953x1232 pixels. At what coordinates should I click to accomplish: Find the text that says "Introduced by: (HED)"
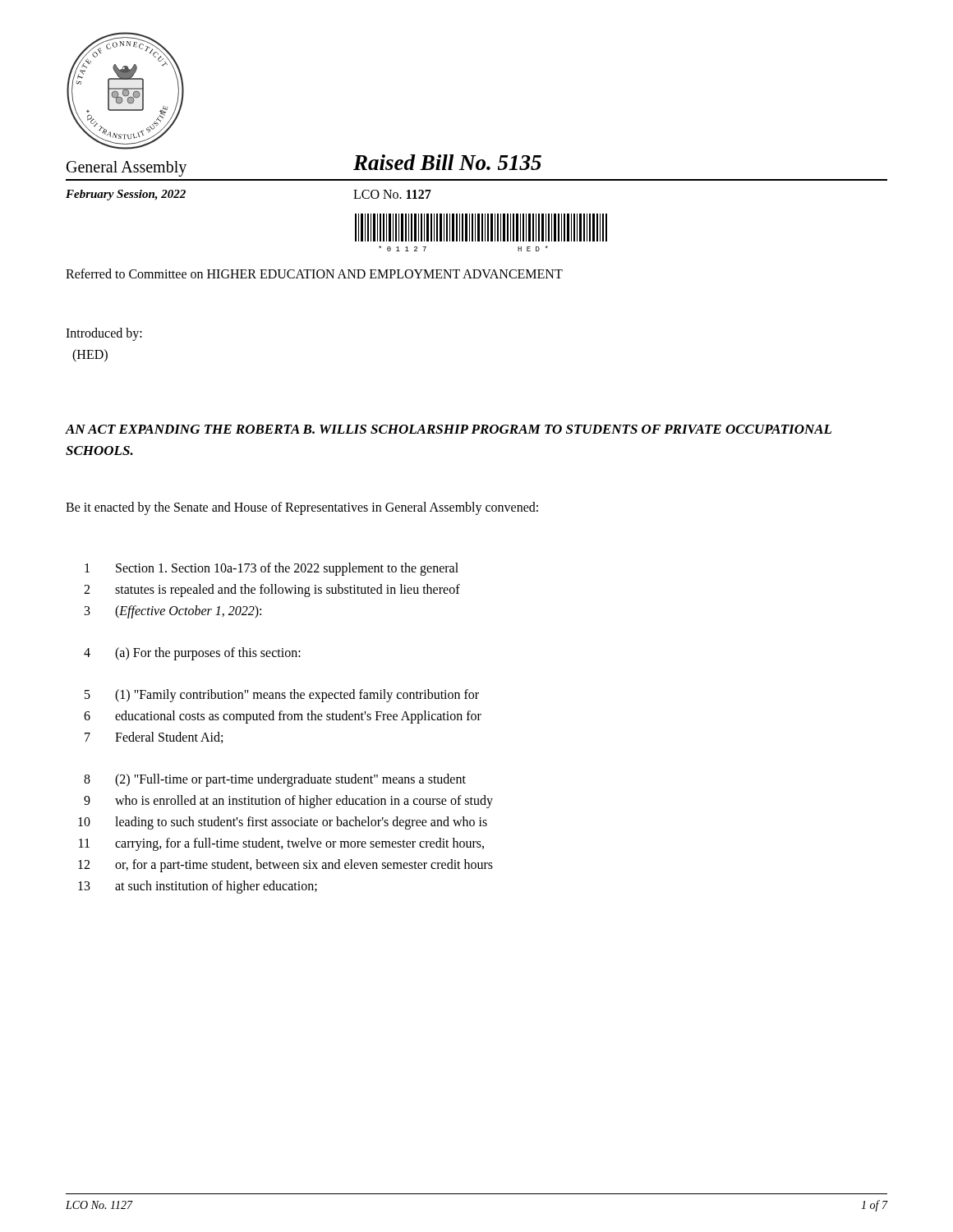click(104, 344)
